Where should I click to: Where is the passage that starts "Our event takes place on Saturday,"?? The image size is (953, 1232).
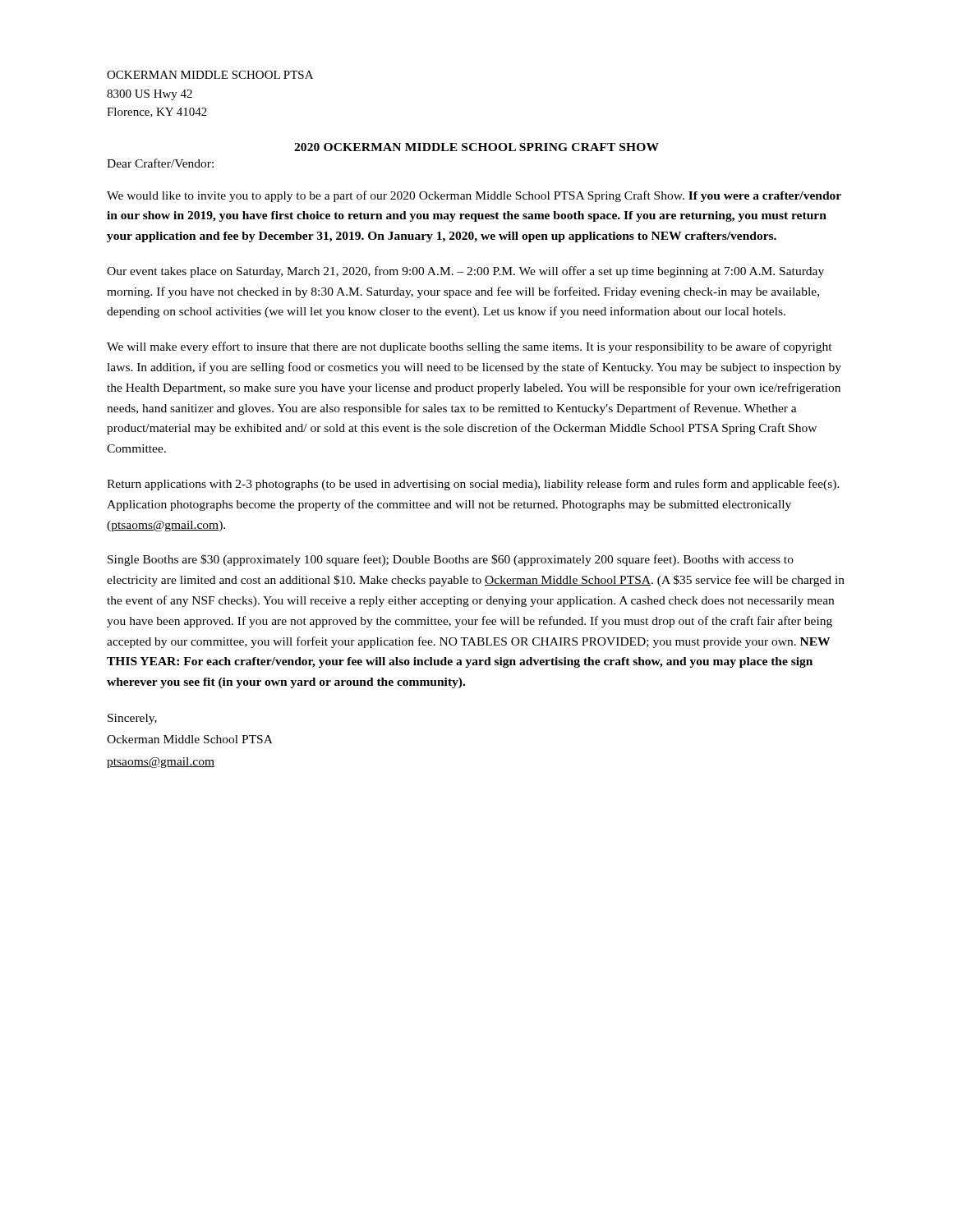465,291
